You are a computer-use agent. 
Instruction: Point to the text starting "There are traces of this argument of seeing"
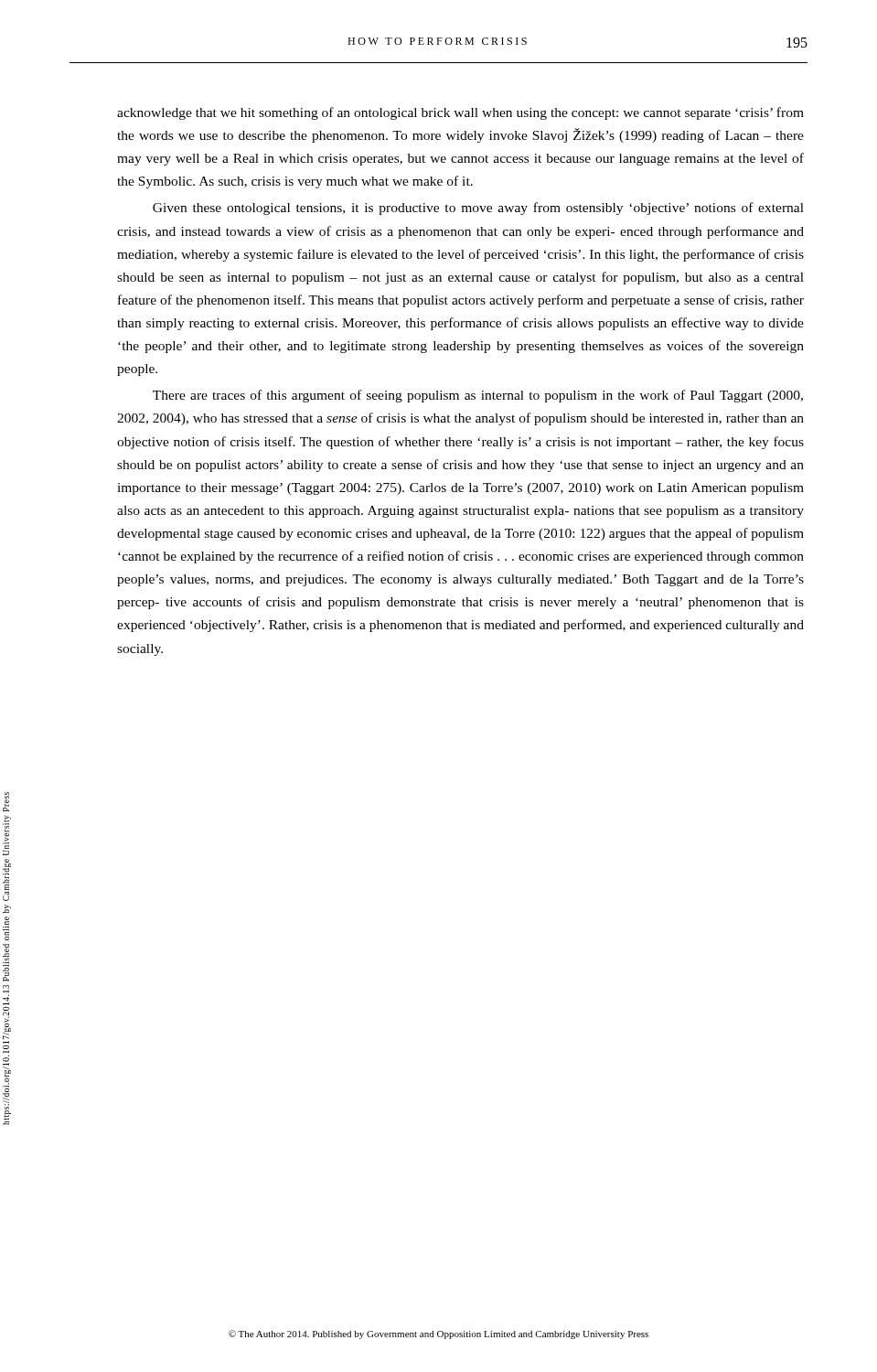[x=460, y=521]
